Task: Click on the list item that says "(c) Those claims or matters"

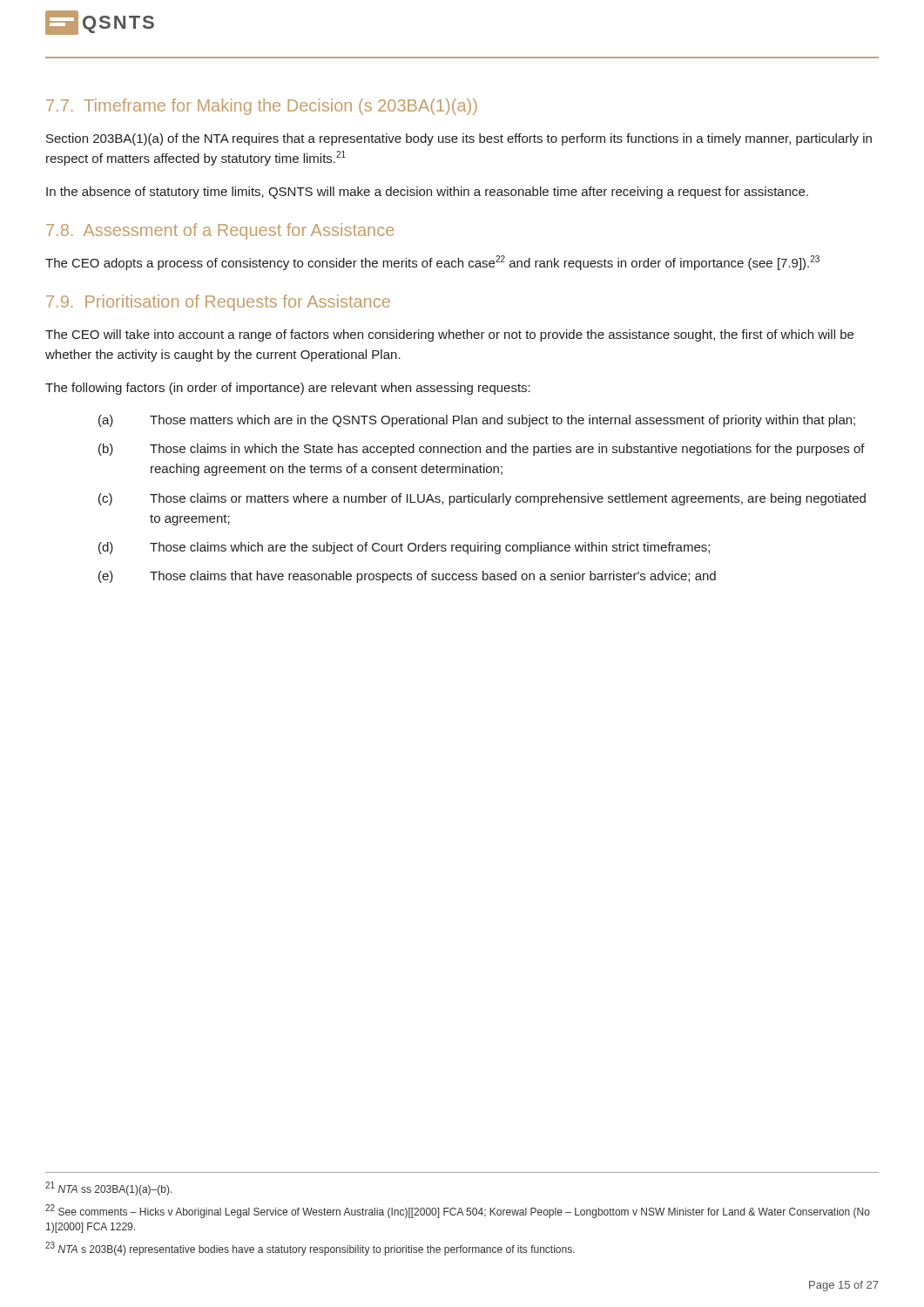Action: tap(462, 508)
